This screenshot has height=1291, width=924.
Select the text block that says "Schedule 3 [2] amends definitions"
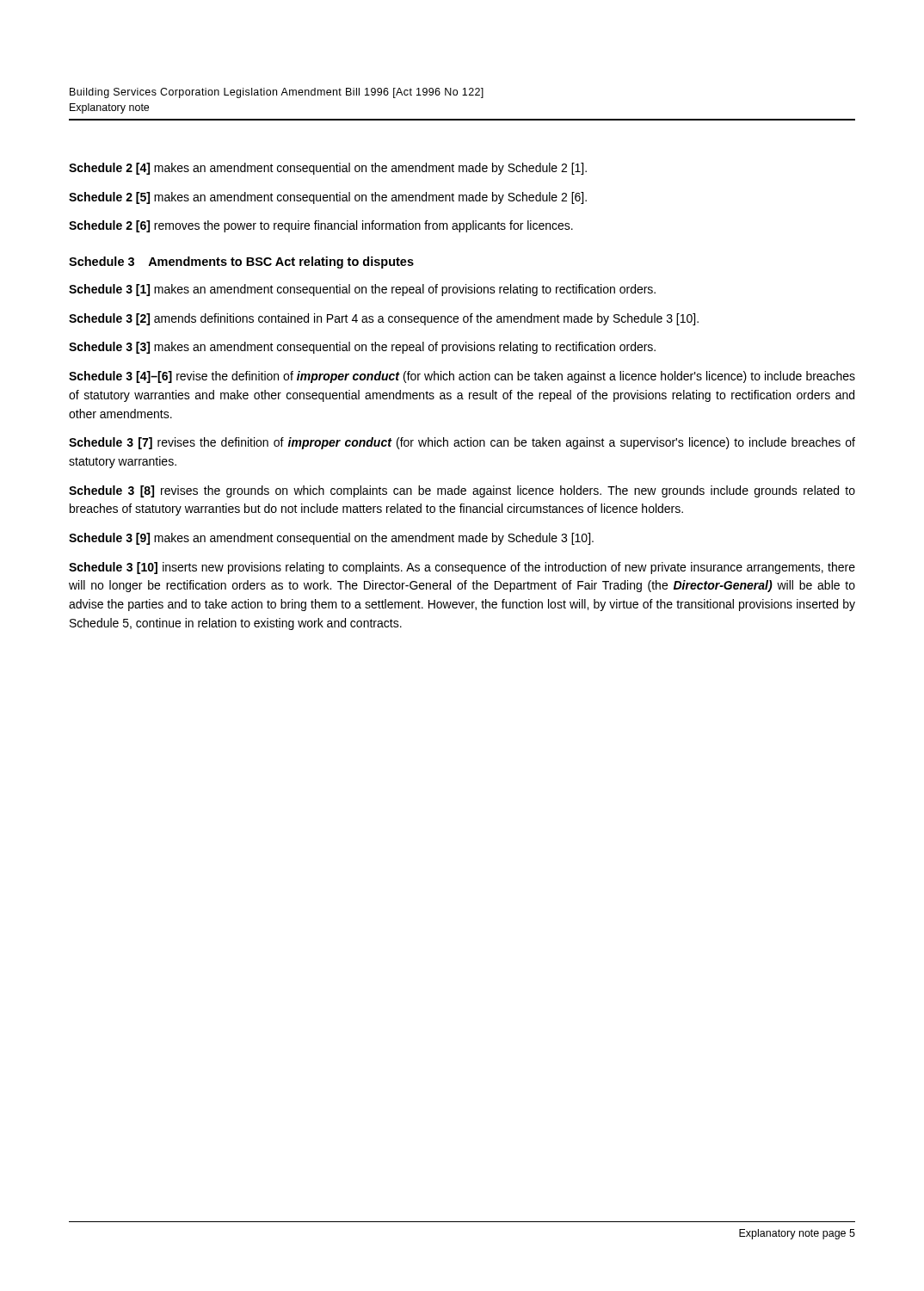(x=384, y=318)
